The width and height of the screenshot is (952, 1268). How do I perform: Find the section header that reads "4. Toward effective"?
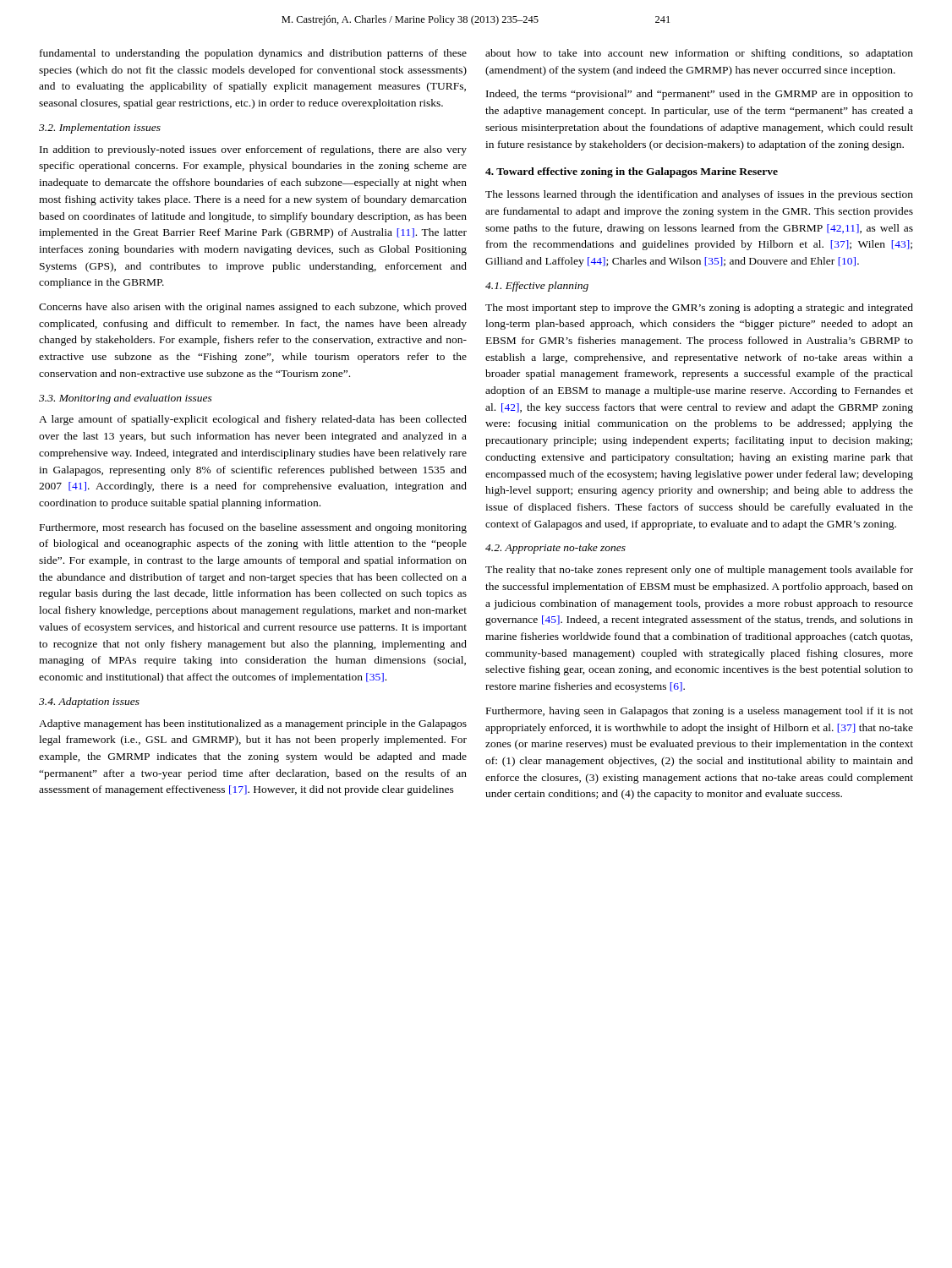[x=632, y=171]
